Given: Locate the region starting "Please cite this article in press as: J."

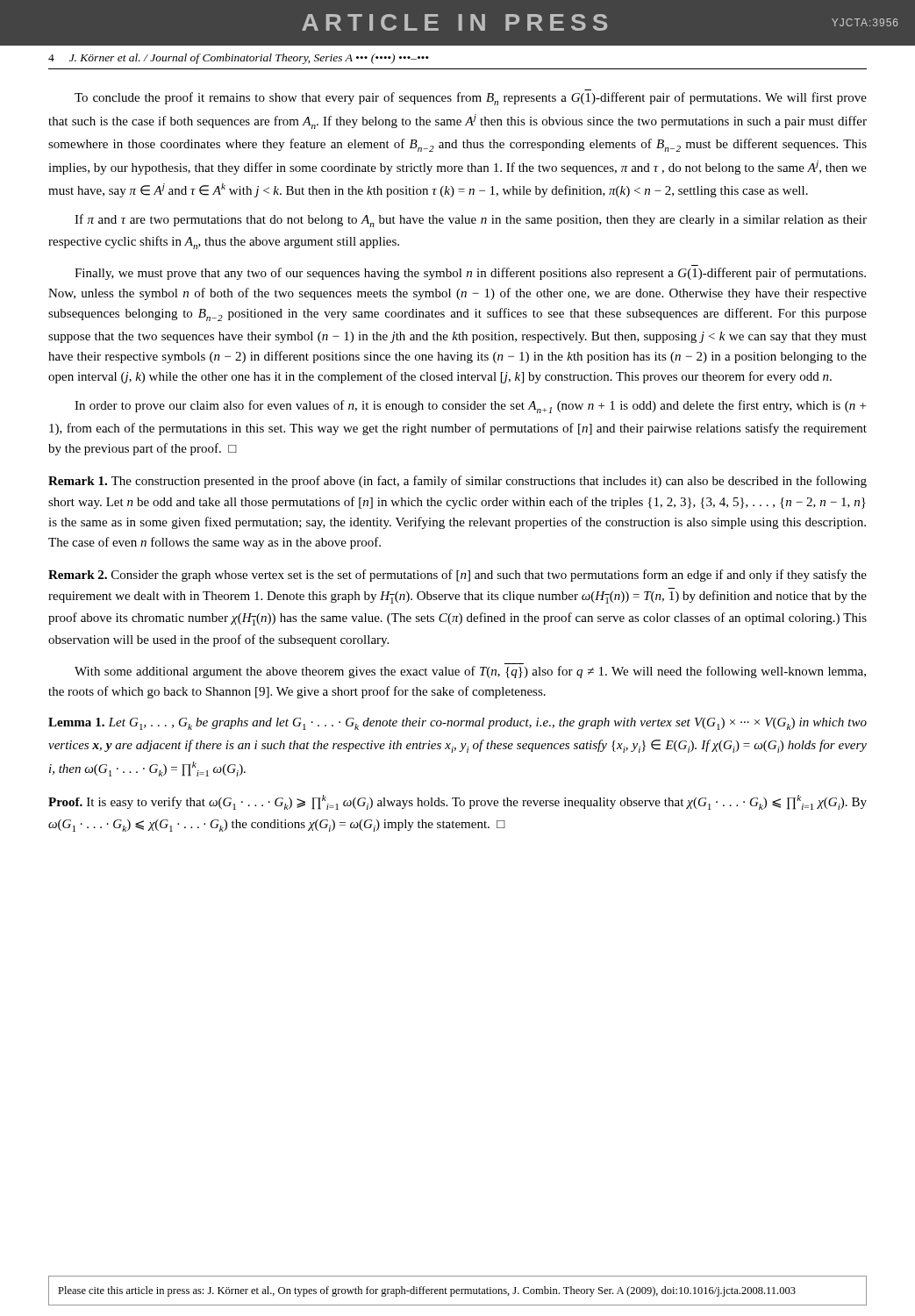Looking at the screenshot, I should tap(427, 1290).
